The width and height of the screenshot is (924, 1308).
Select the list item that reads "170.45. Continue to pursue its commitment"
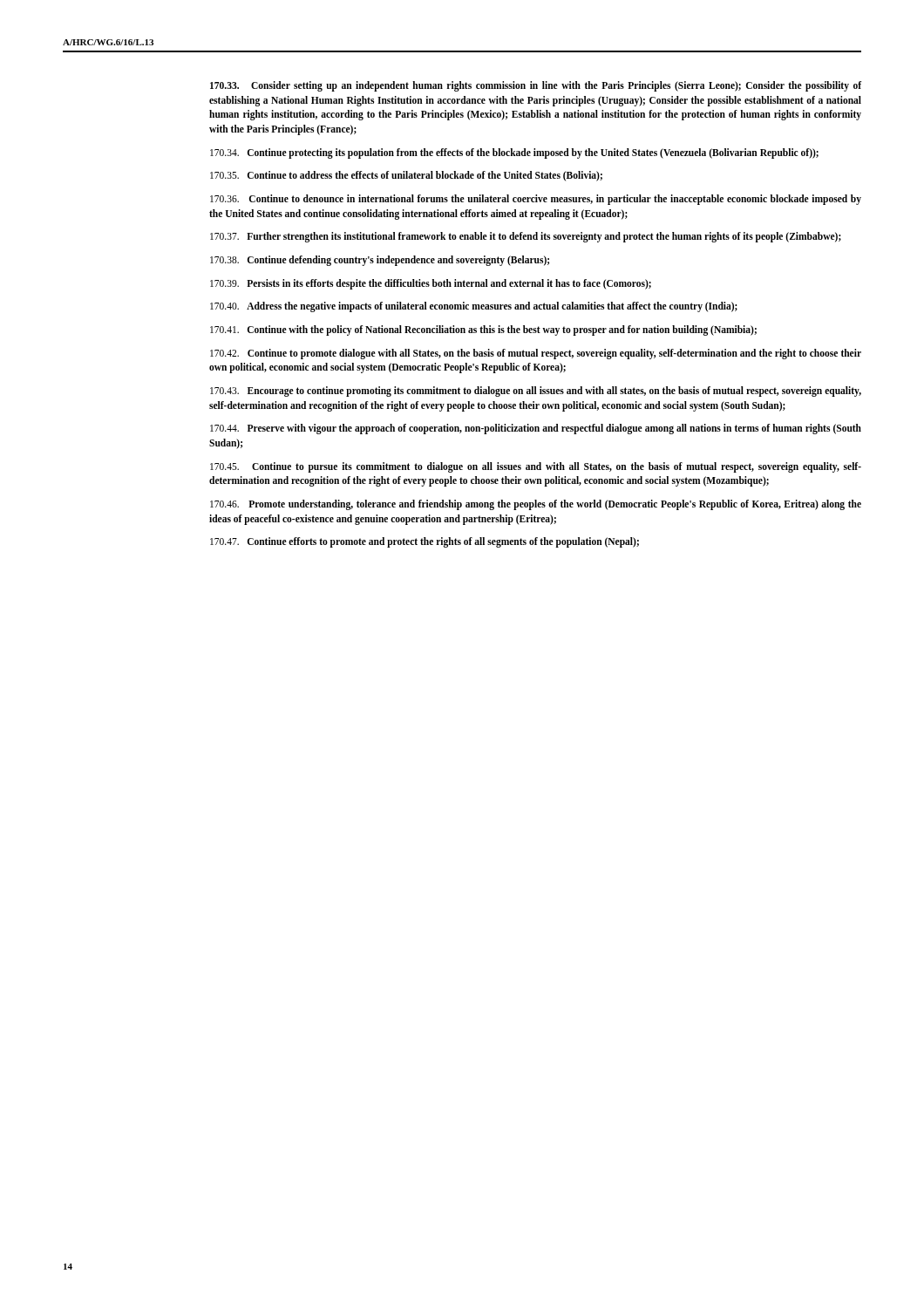[535, 474]
